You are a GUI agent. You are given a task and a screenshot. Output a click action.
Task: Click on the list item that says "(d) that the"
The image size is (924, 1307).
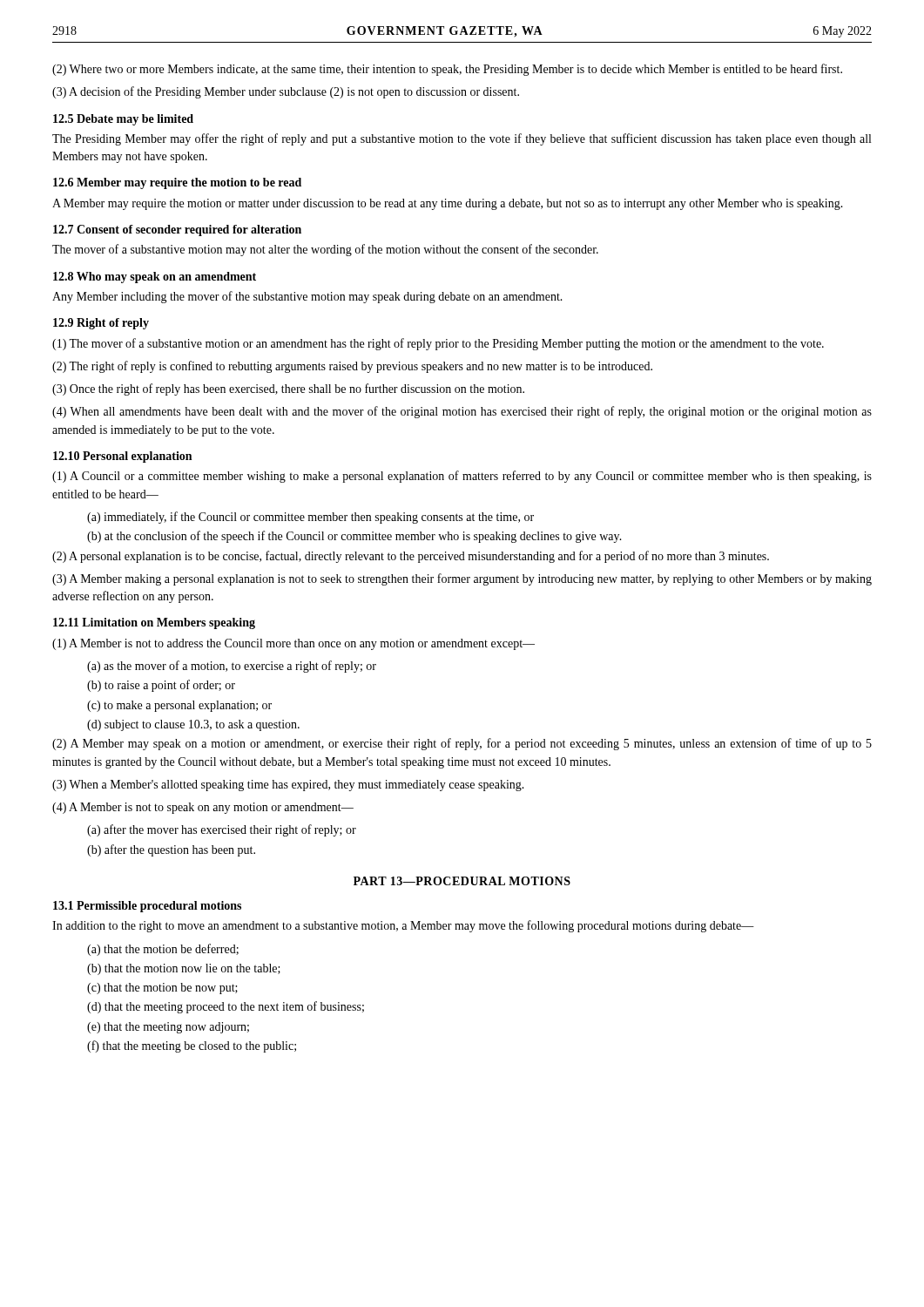226,1007
